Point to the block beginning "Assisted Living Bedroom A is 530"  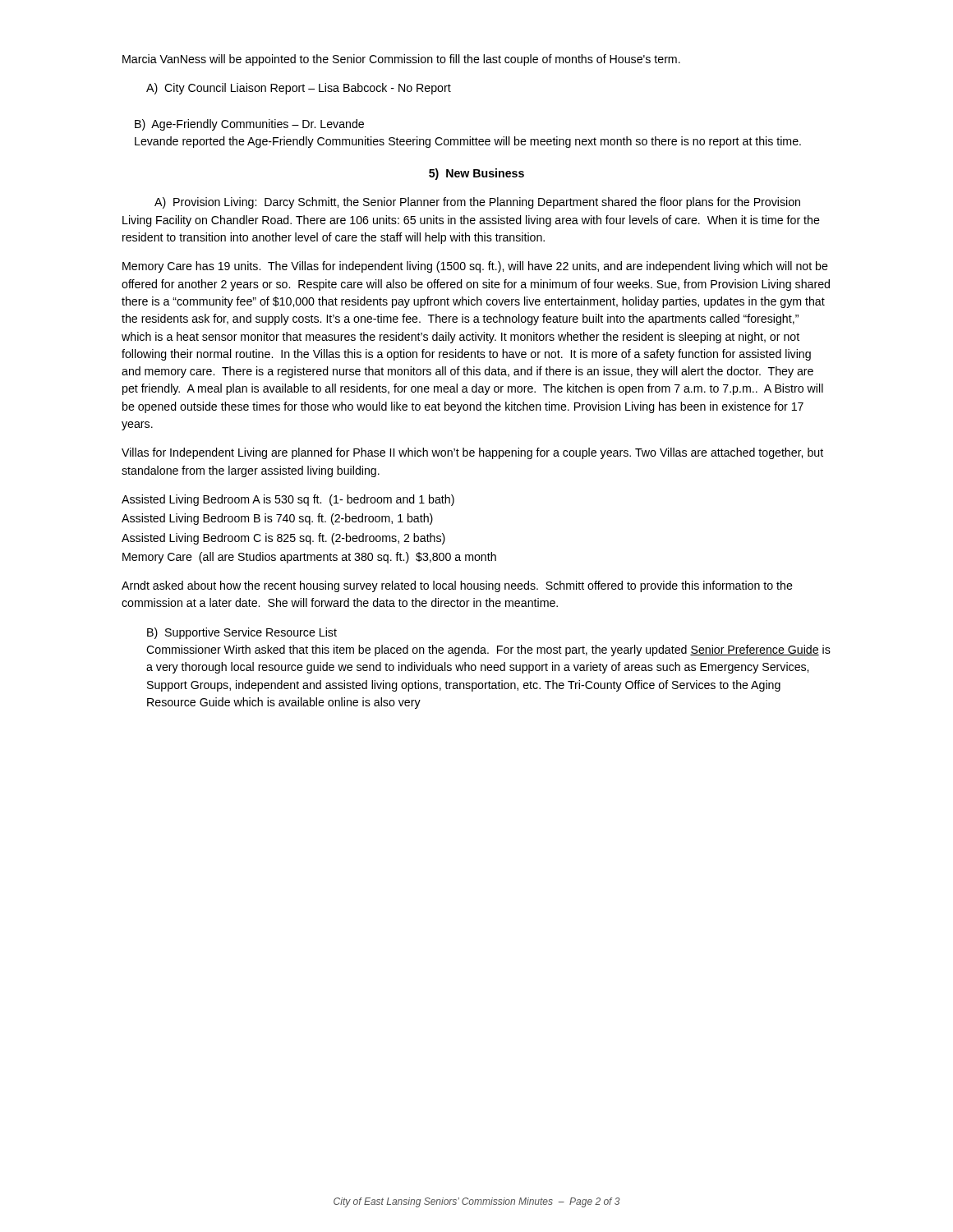click(x=288, y=499)
